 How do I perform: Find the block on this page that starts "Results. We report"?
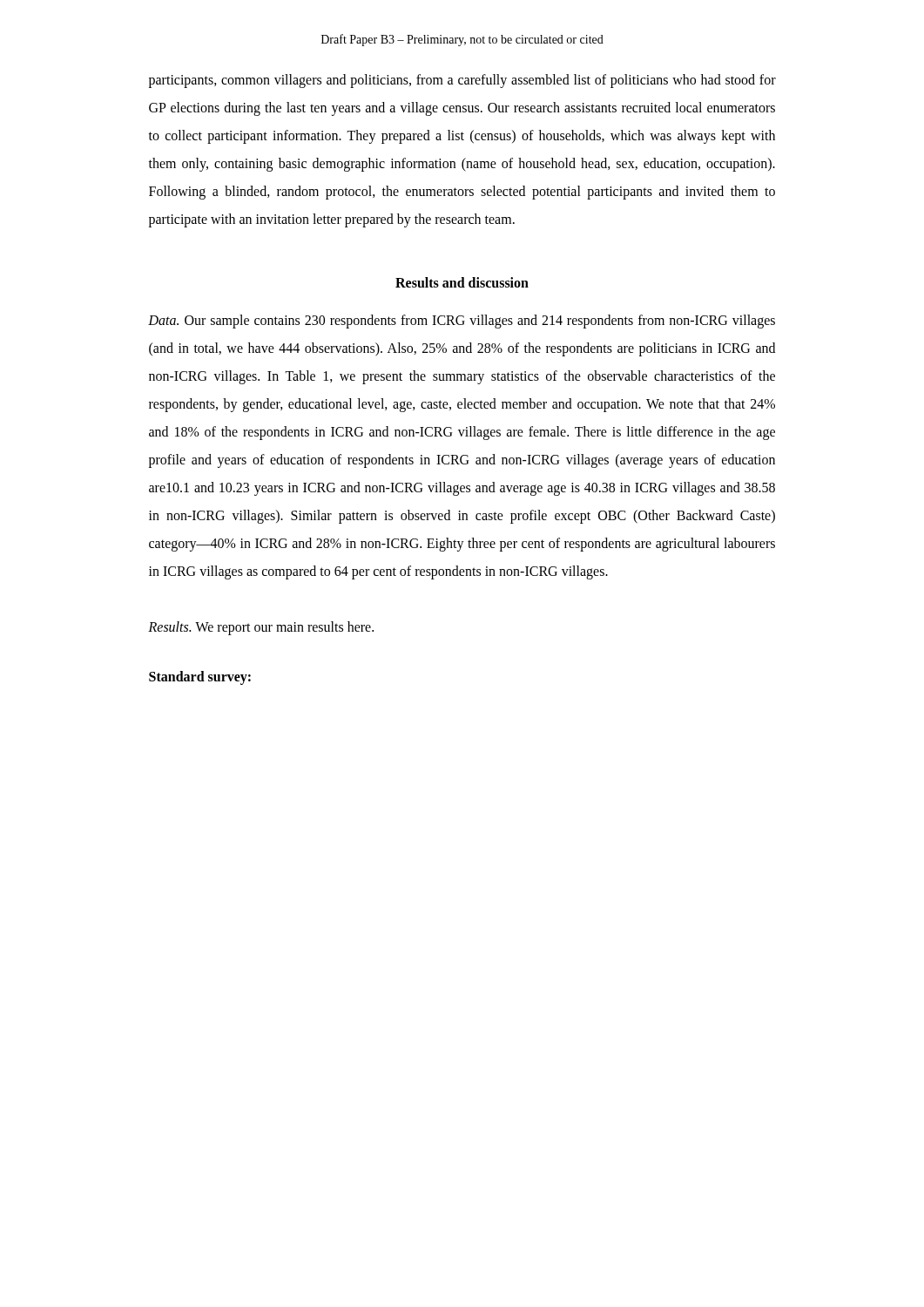point(262,627)
